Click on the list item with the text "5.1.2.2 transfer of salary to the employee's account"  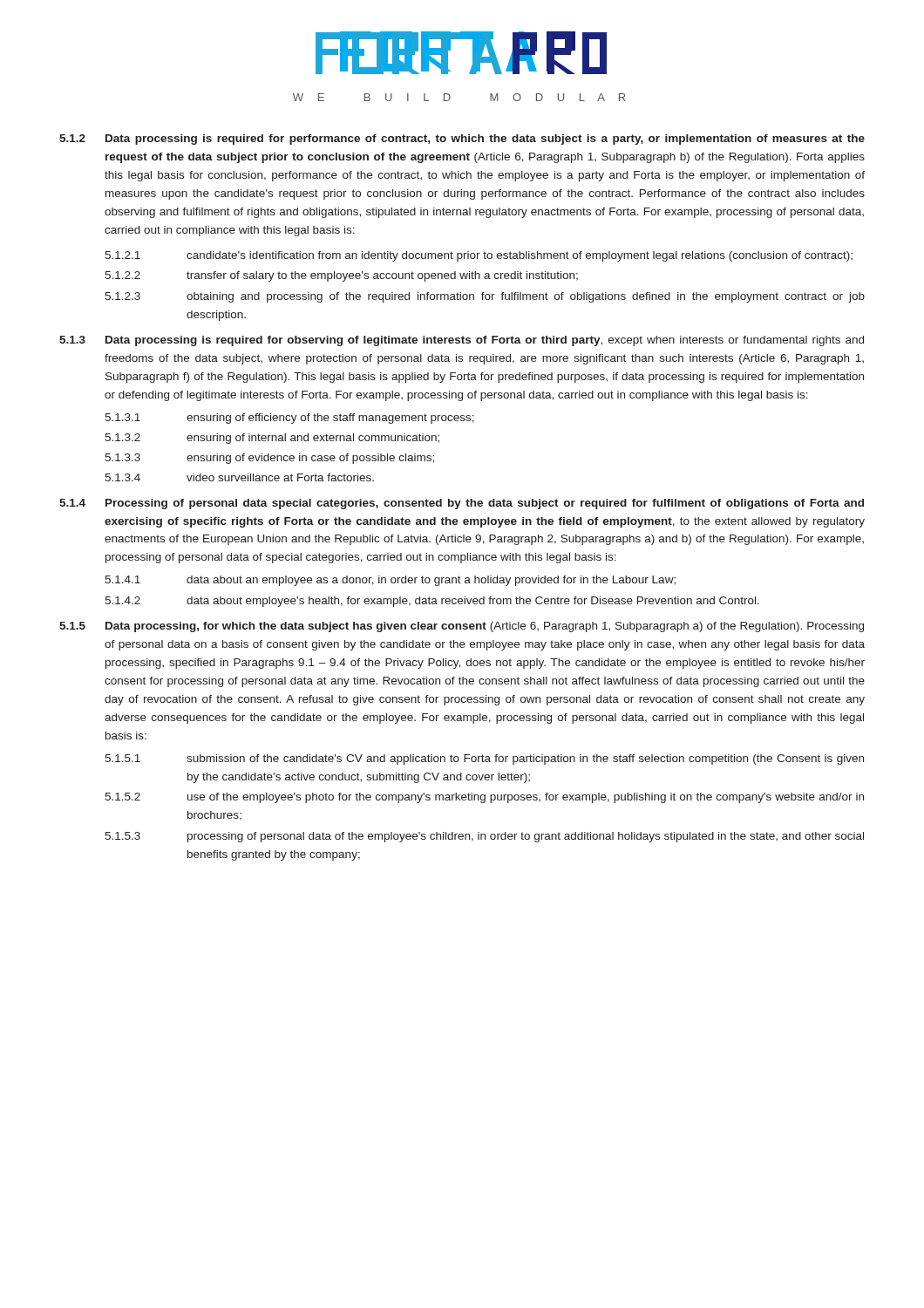(485, 276)
